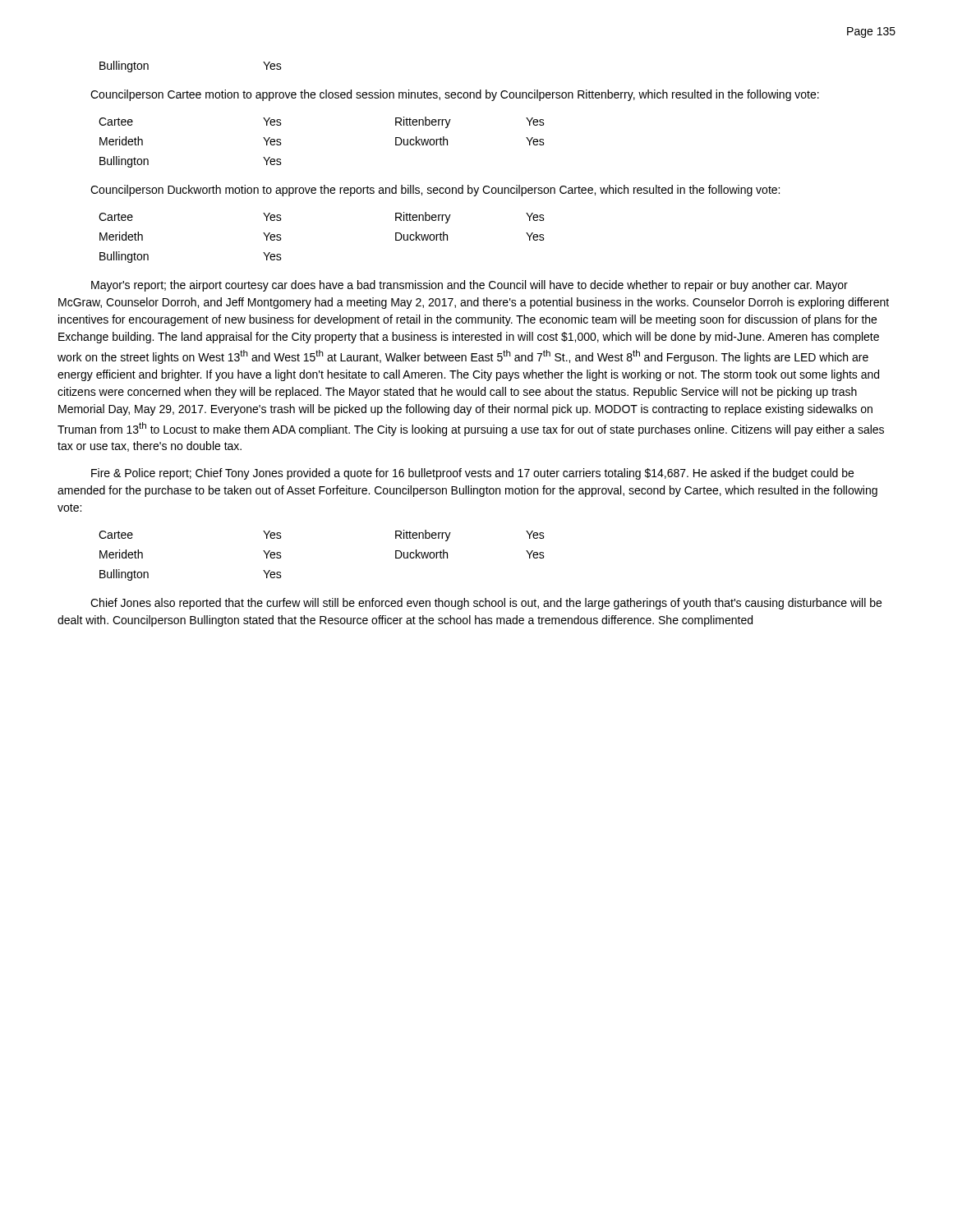This screenshot has height=1232, width=953.
Task: Select the text block with the text "Chief Jones also"
Action: [476, 612]
